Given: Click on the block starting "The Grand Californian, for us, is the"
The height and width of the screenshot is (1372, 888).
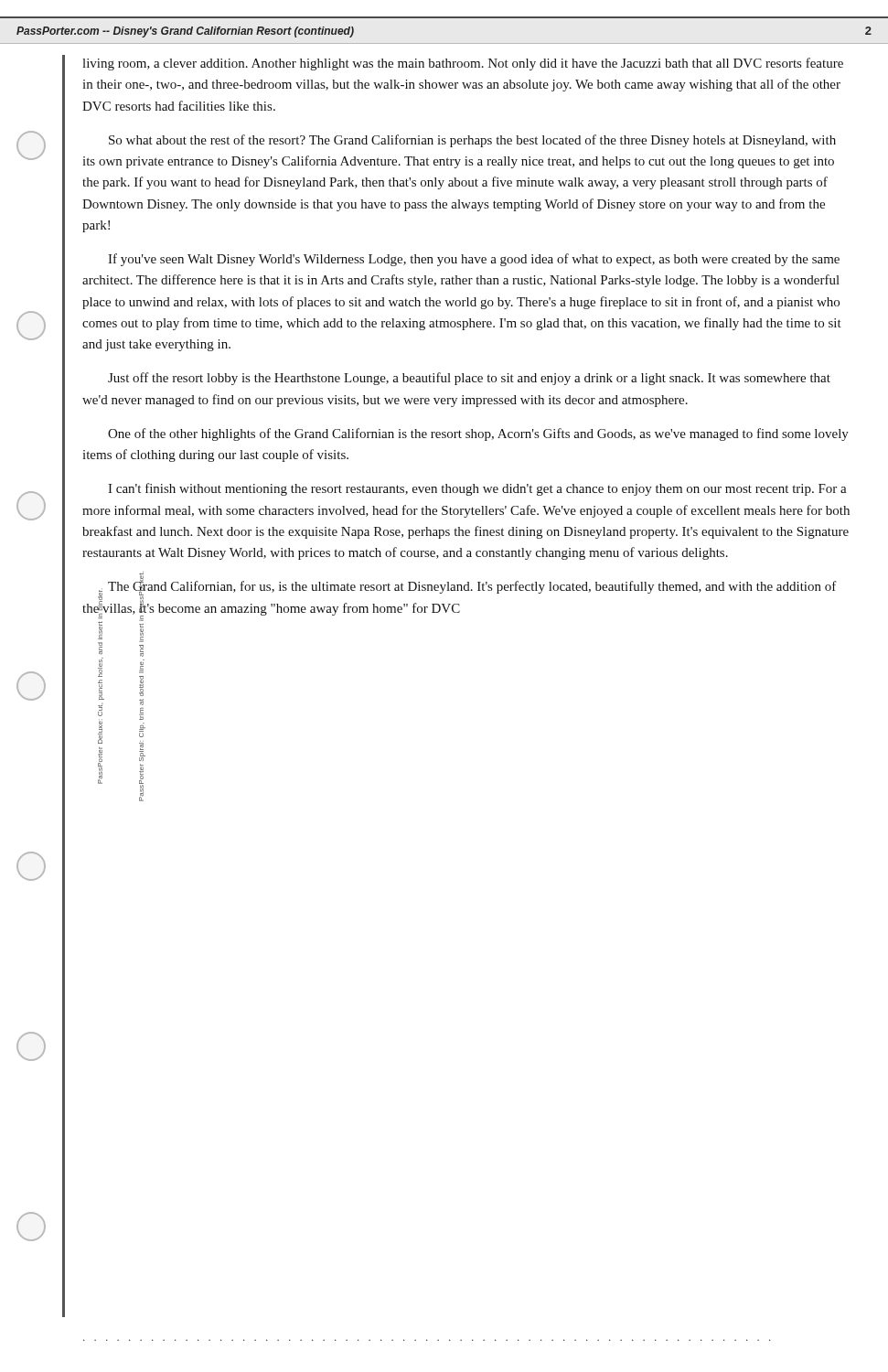Looking at the screenshot, I should [x=467, y=598].
